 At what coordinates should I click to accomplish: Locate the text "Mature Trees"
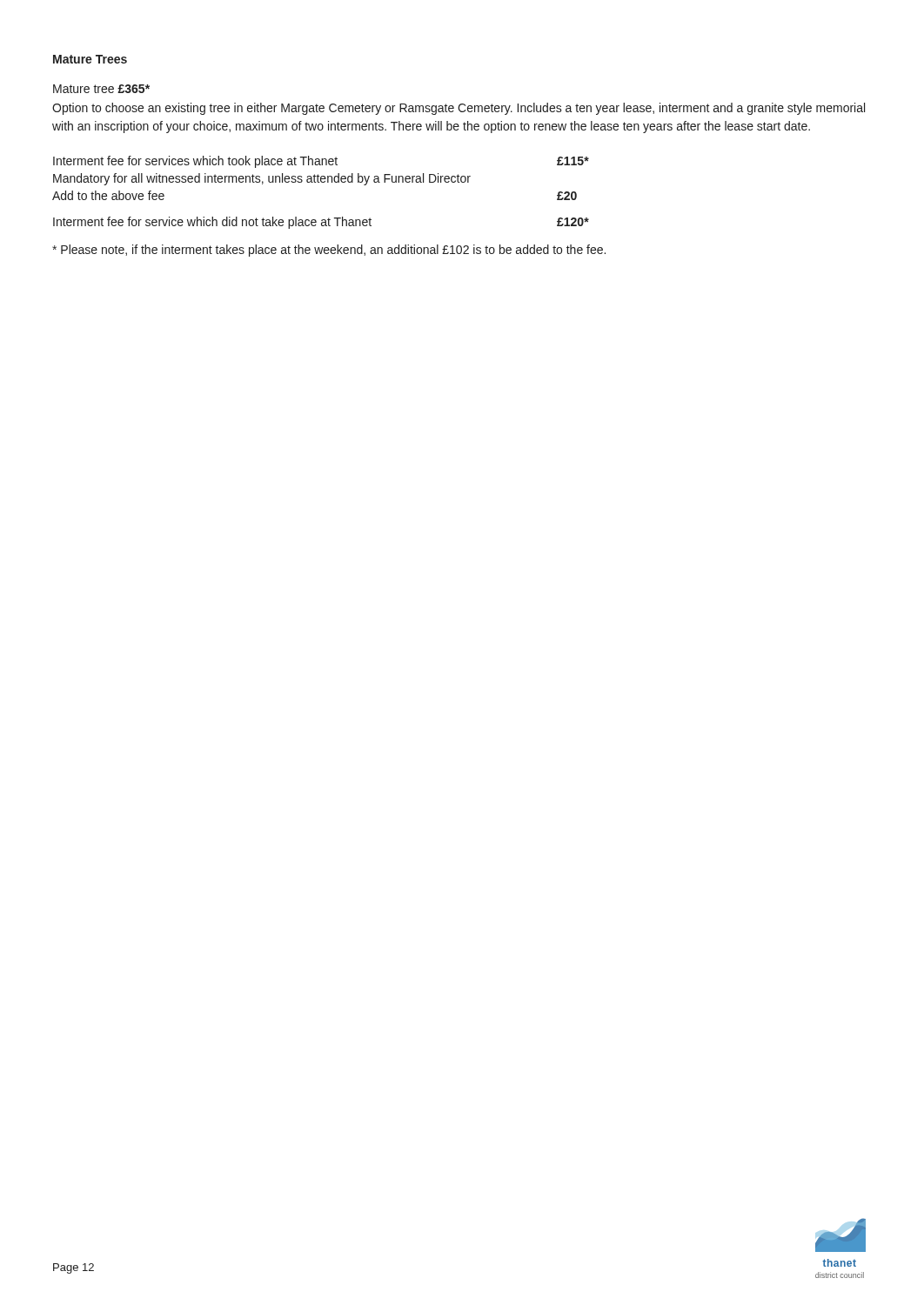[90, 59]
